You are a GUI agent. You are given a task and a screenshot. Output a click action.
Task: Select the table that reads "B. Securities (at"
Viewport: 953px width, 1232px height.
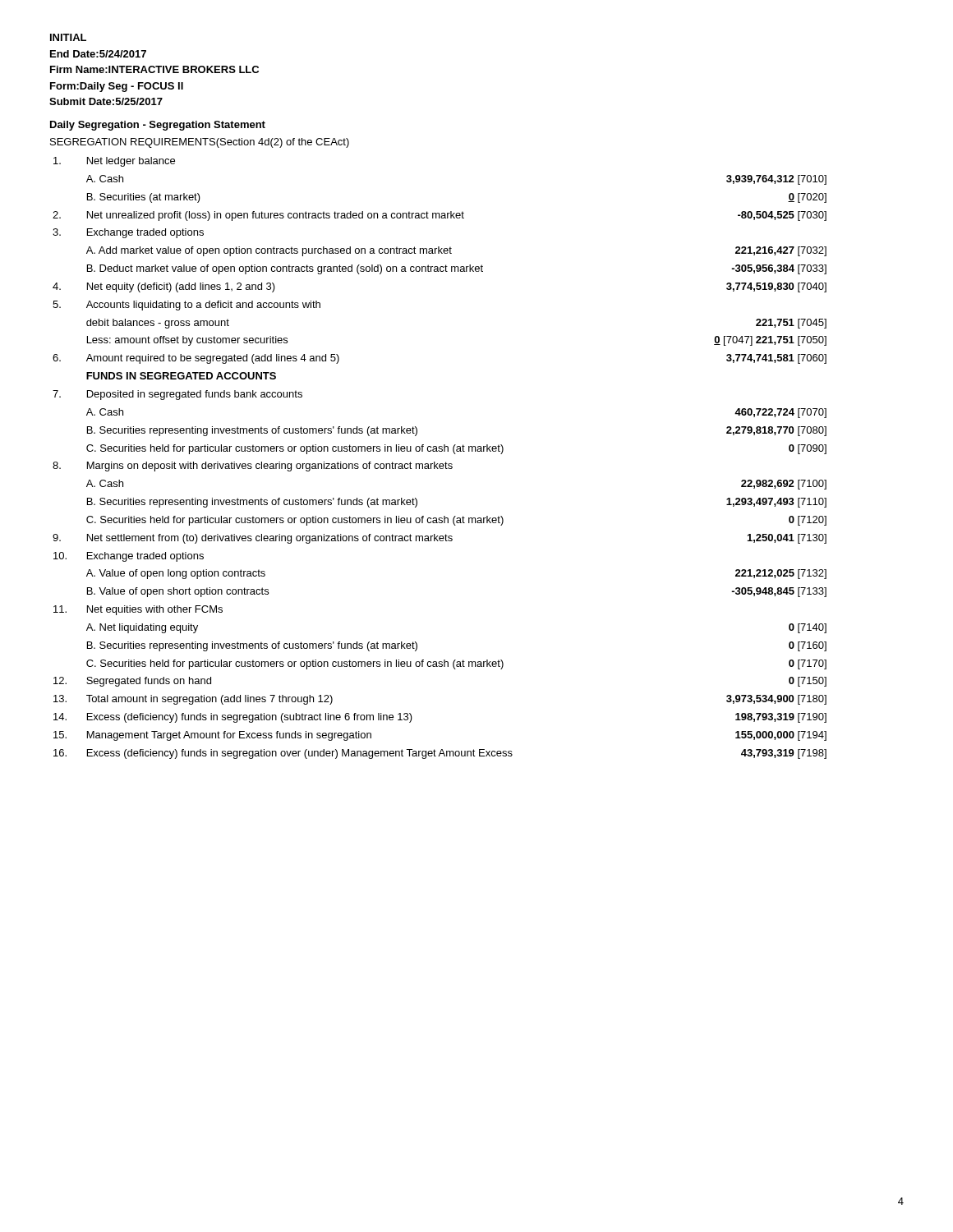pyautogui.click(x=476, y=457)
